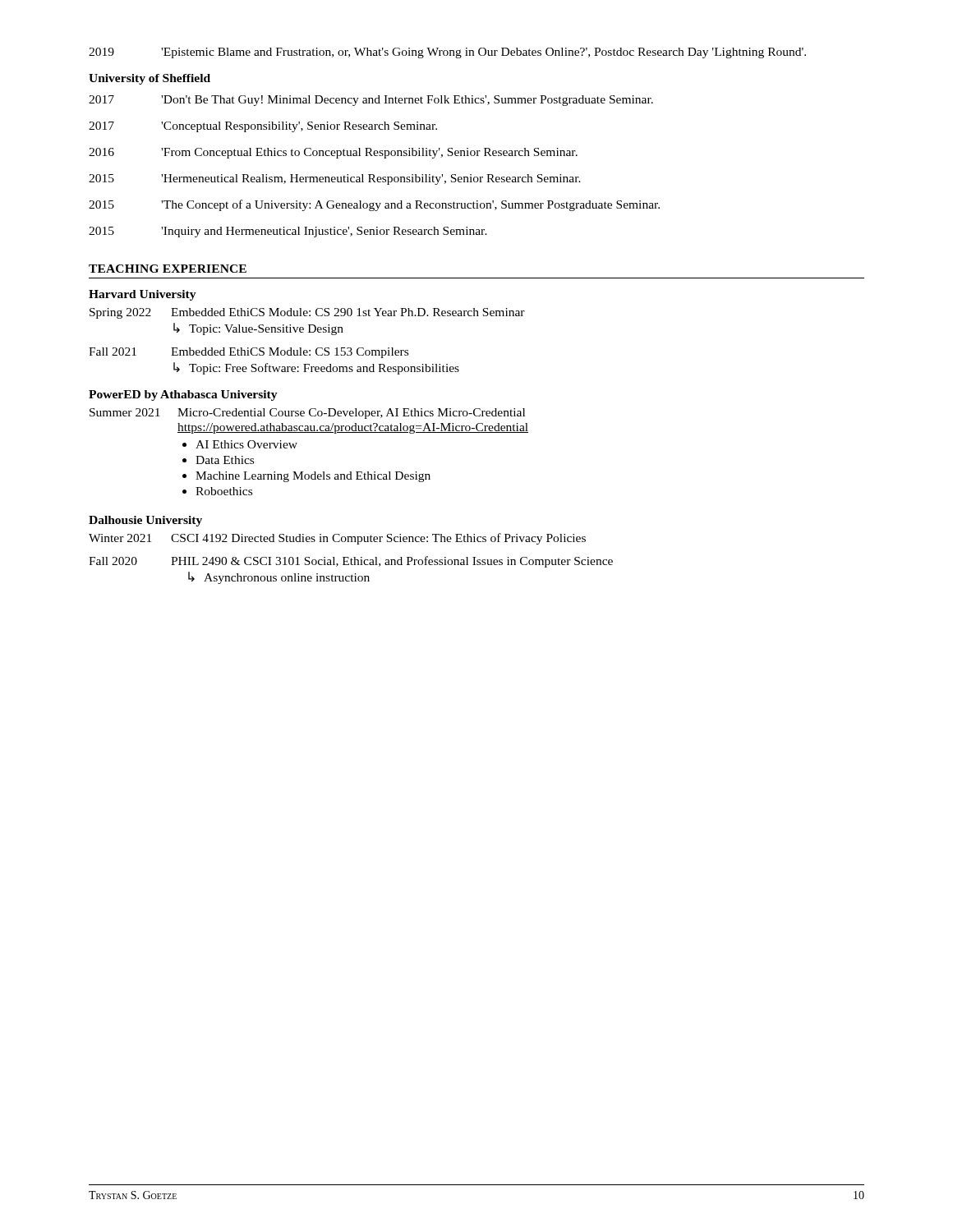Point to "Dalhousie University"

coord(146,519)
